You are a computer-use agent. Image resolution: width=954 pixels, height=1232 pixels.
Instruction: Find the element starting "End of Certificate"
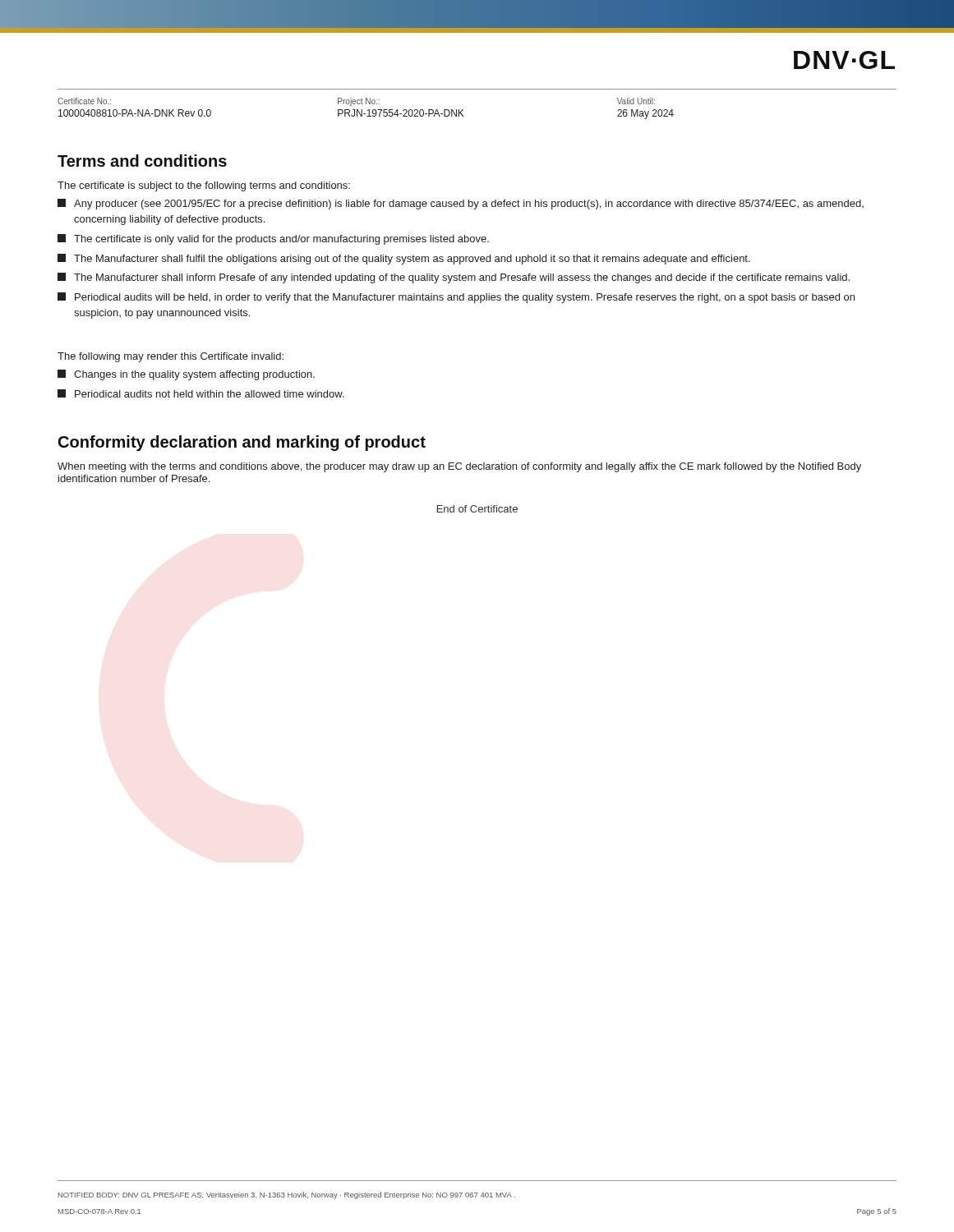(x=477, y=508)
